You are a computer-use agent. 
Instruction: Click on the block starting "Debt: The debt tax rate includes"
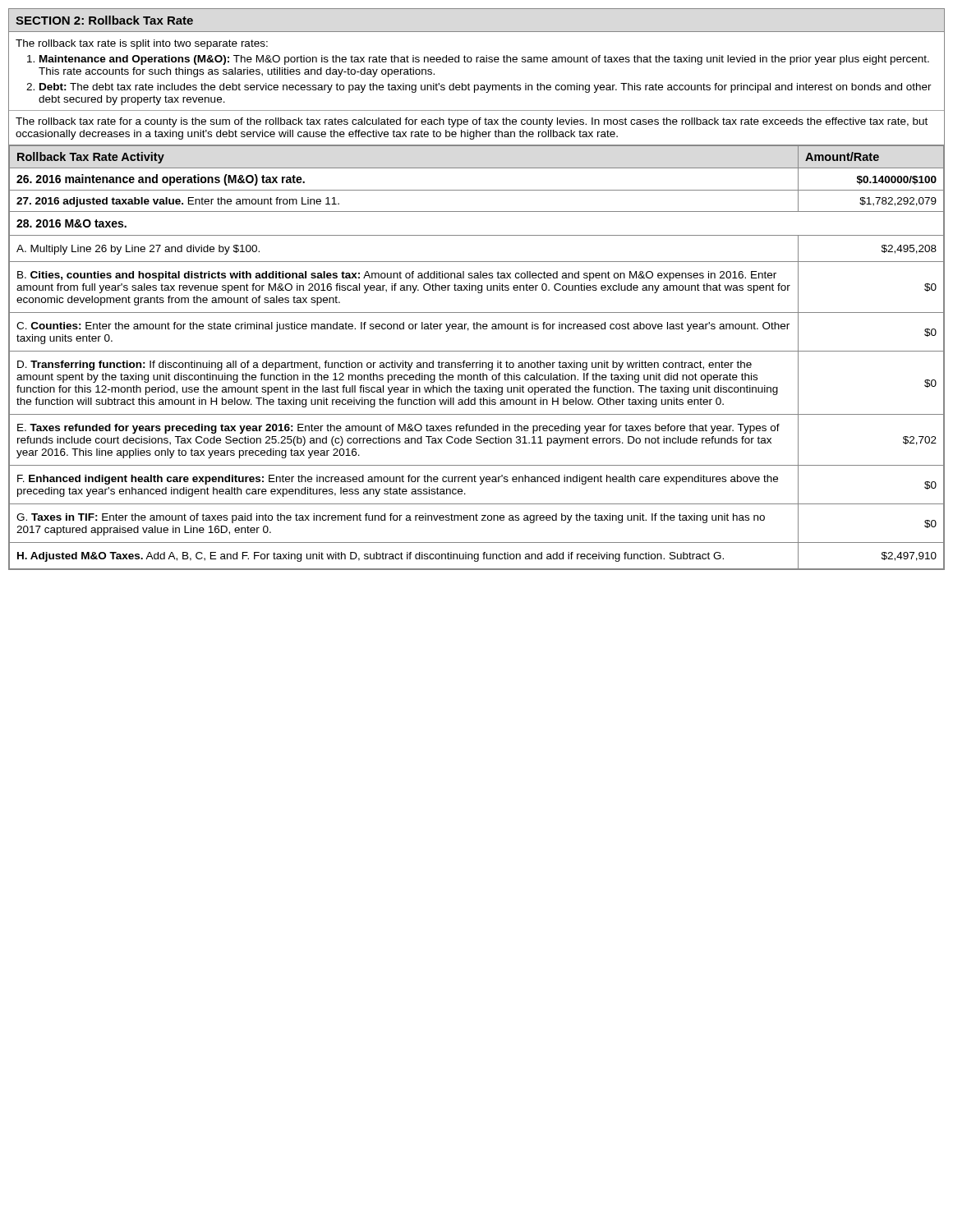click(485, 93)
